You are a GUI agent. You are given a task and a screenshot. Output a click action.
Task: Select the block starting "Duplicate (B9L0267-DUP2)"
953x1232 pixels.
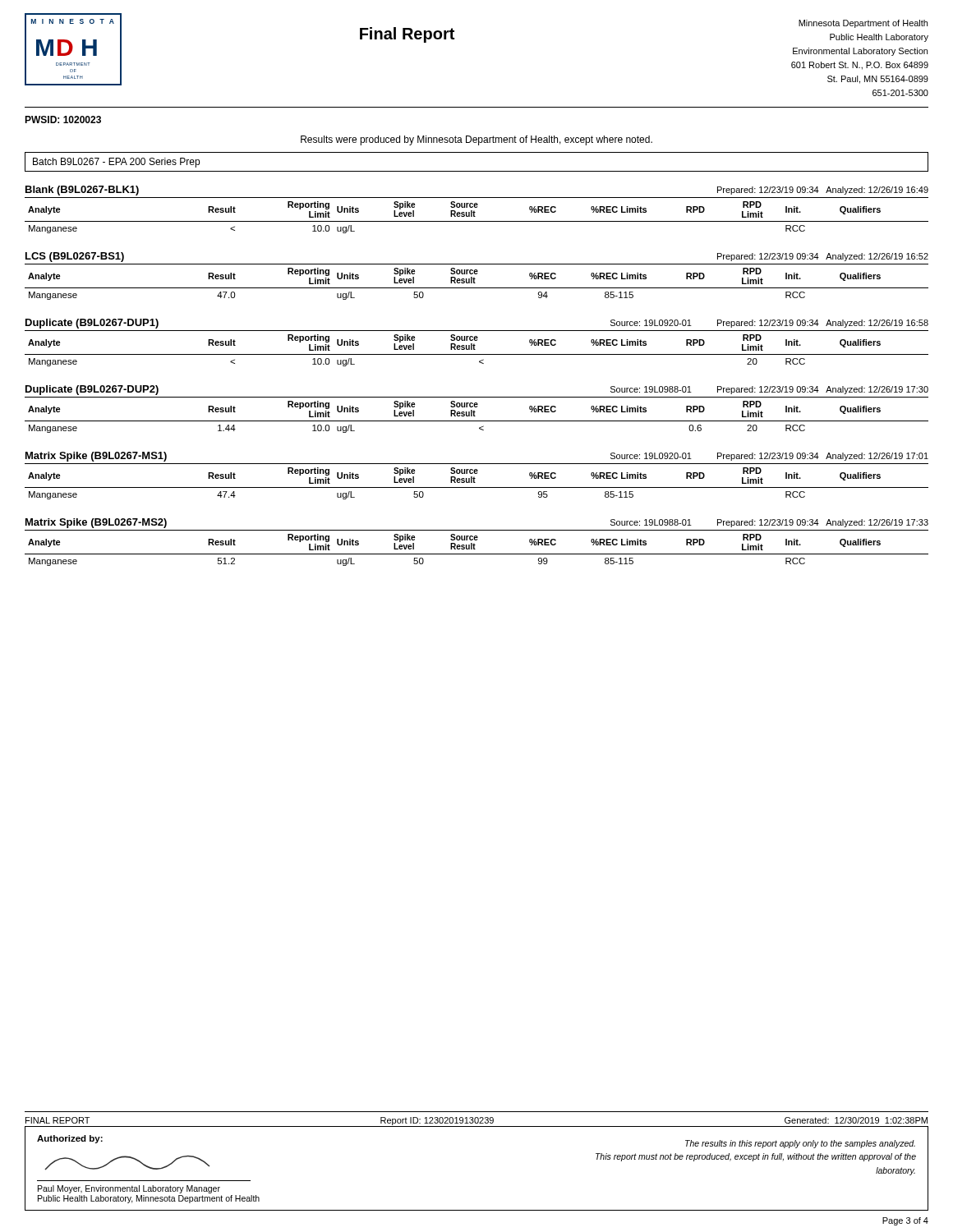coord(92,389)
